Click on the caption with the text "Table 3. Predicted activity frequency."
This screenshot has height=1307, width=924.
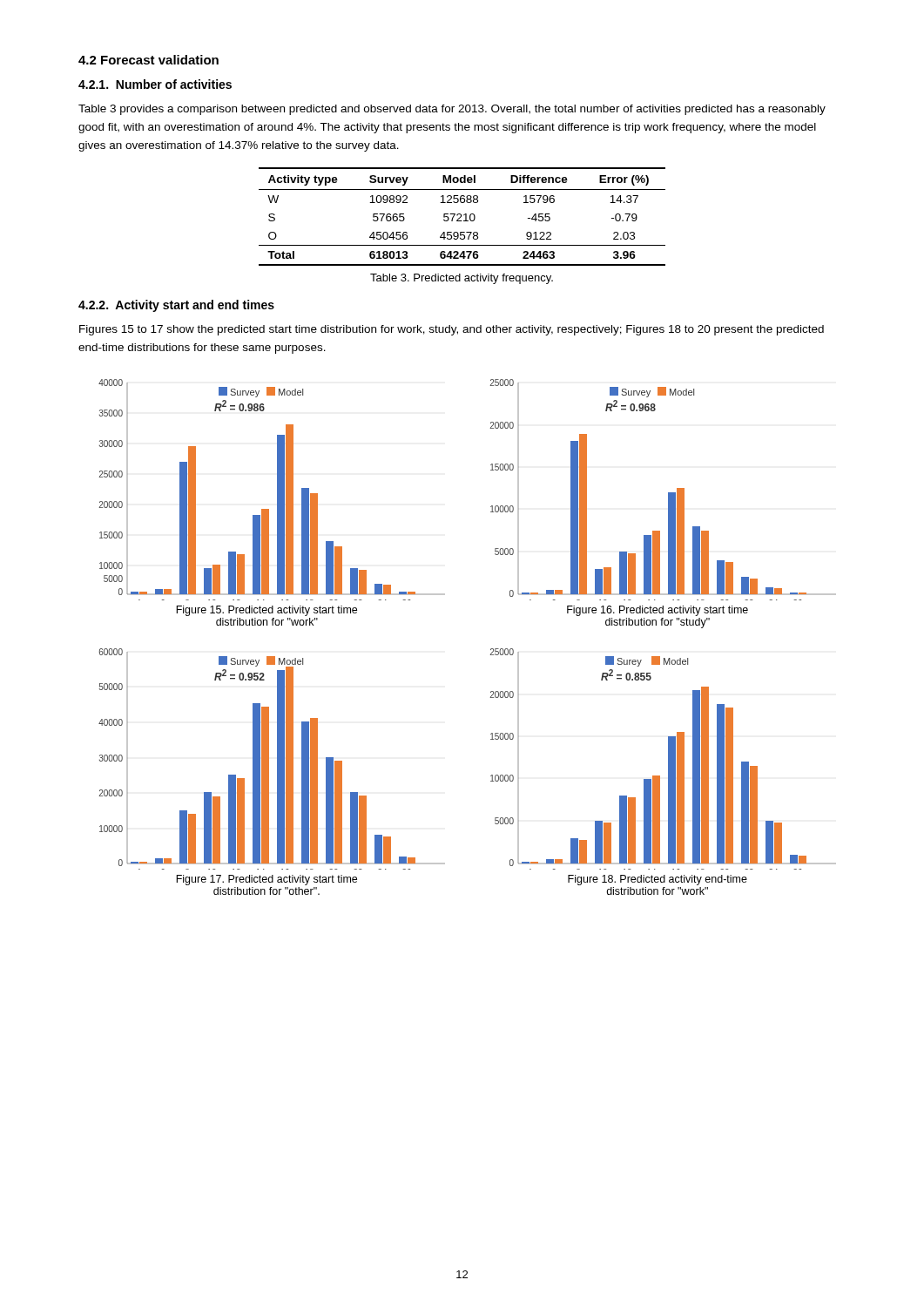(x=462, y=277)
